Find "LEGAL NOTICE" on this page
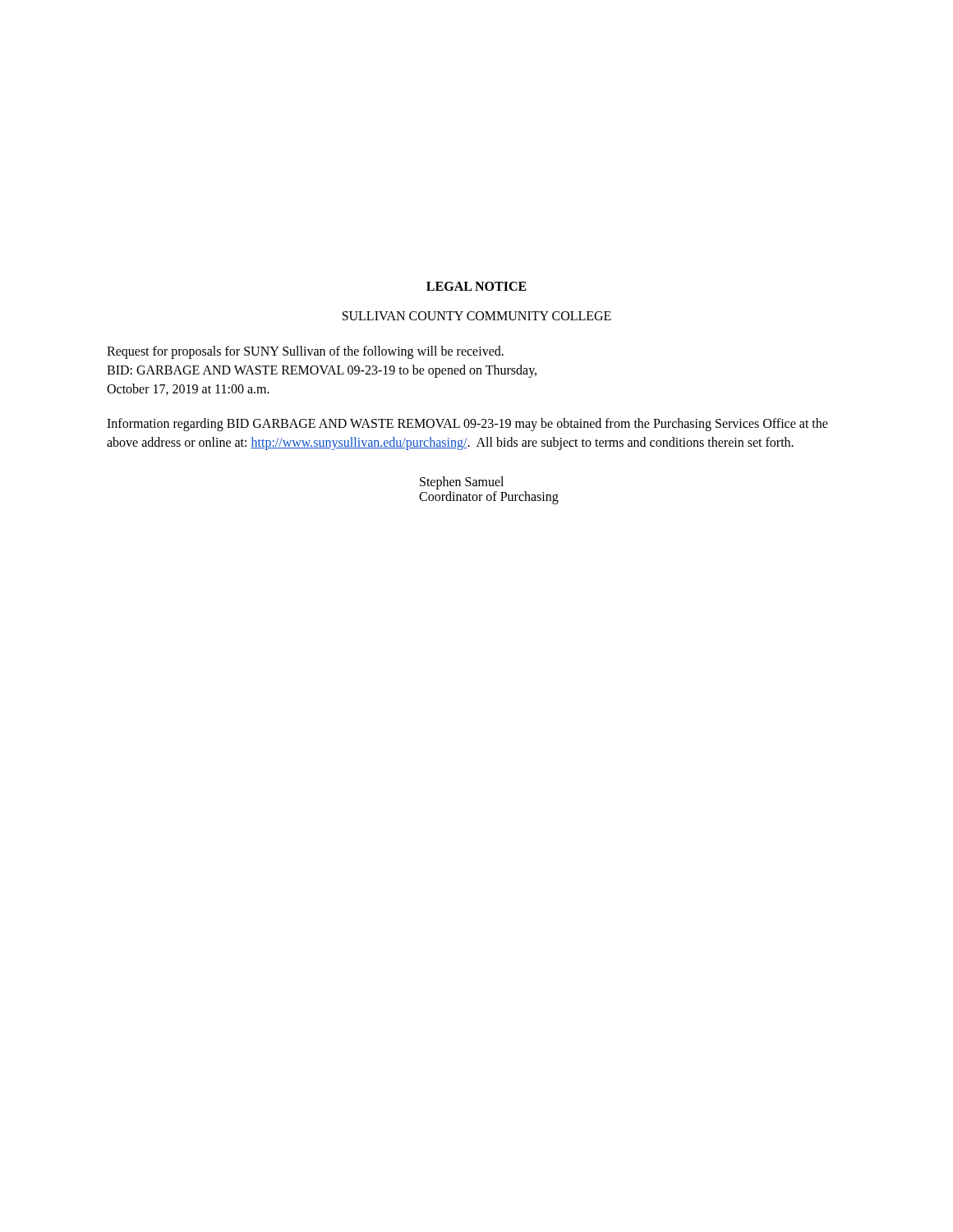 (476, 286)
